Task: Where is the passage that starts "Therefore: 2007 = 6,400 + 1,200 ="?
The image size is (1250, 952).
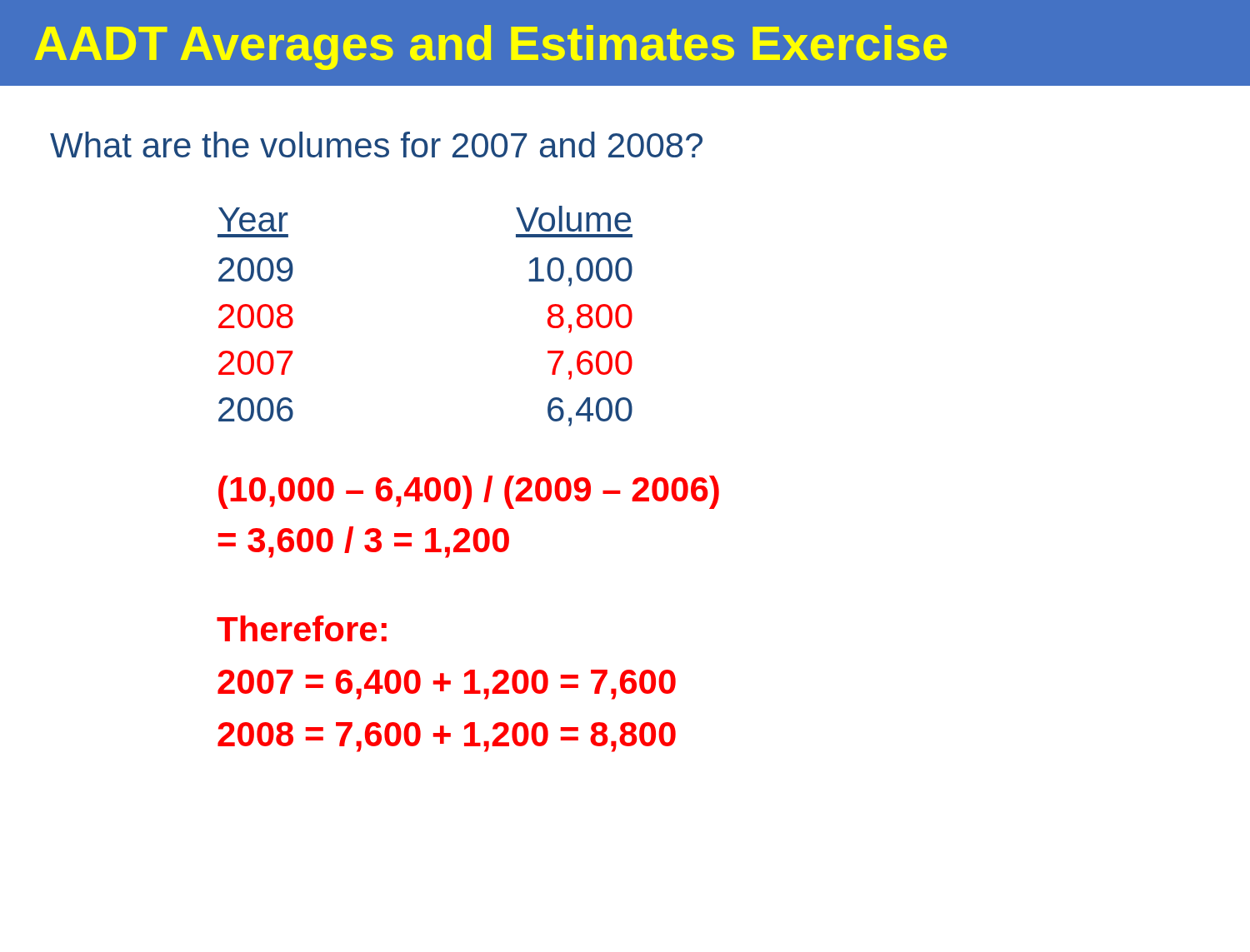Action: click(x=302, y=628)
